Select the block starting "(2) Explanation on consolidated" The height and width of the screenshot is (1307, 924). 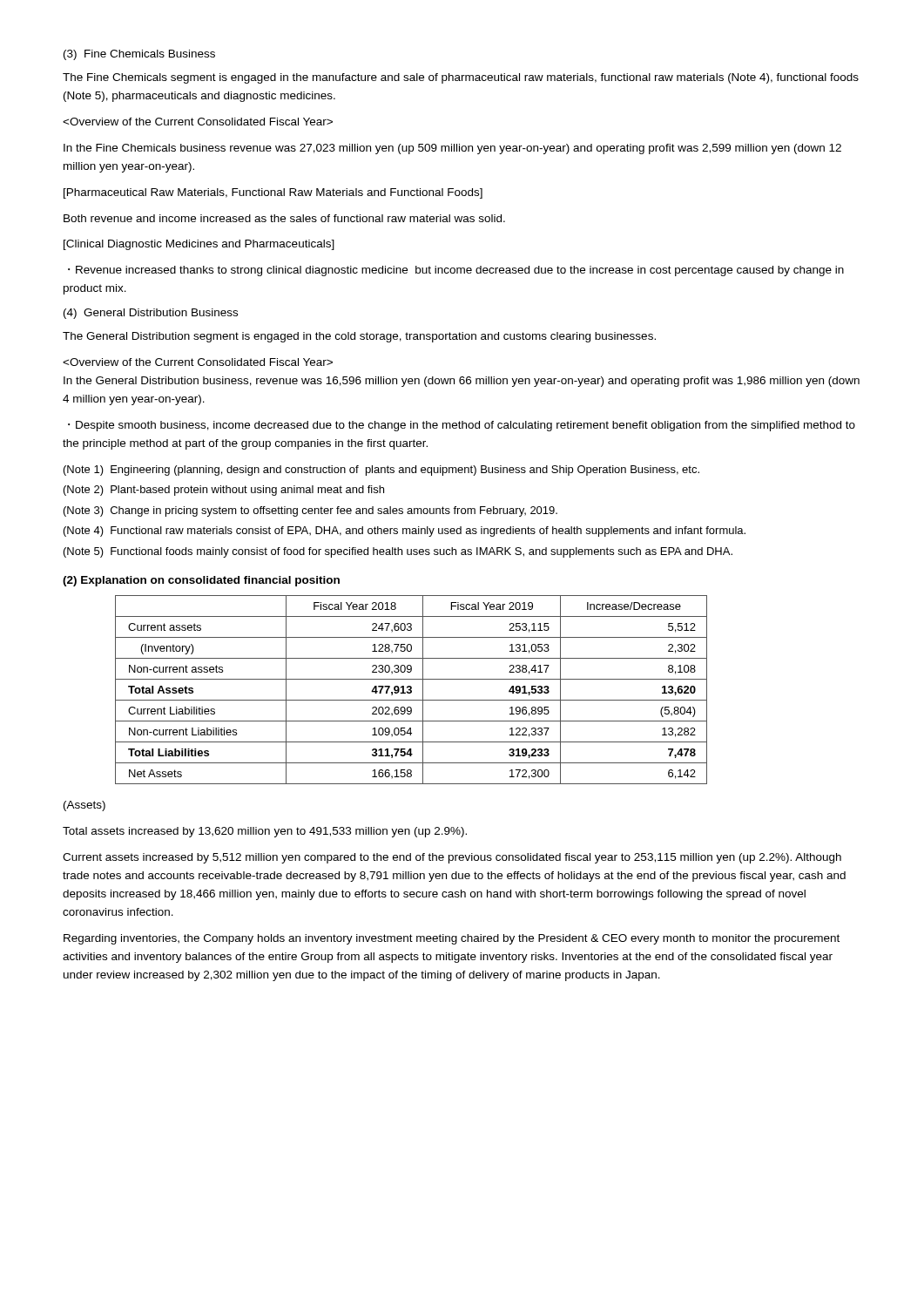coord(202,580)
